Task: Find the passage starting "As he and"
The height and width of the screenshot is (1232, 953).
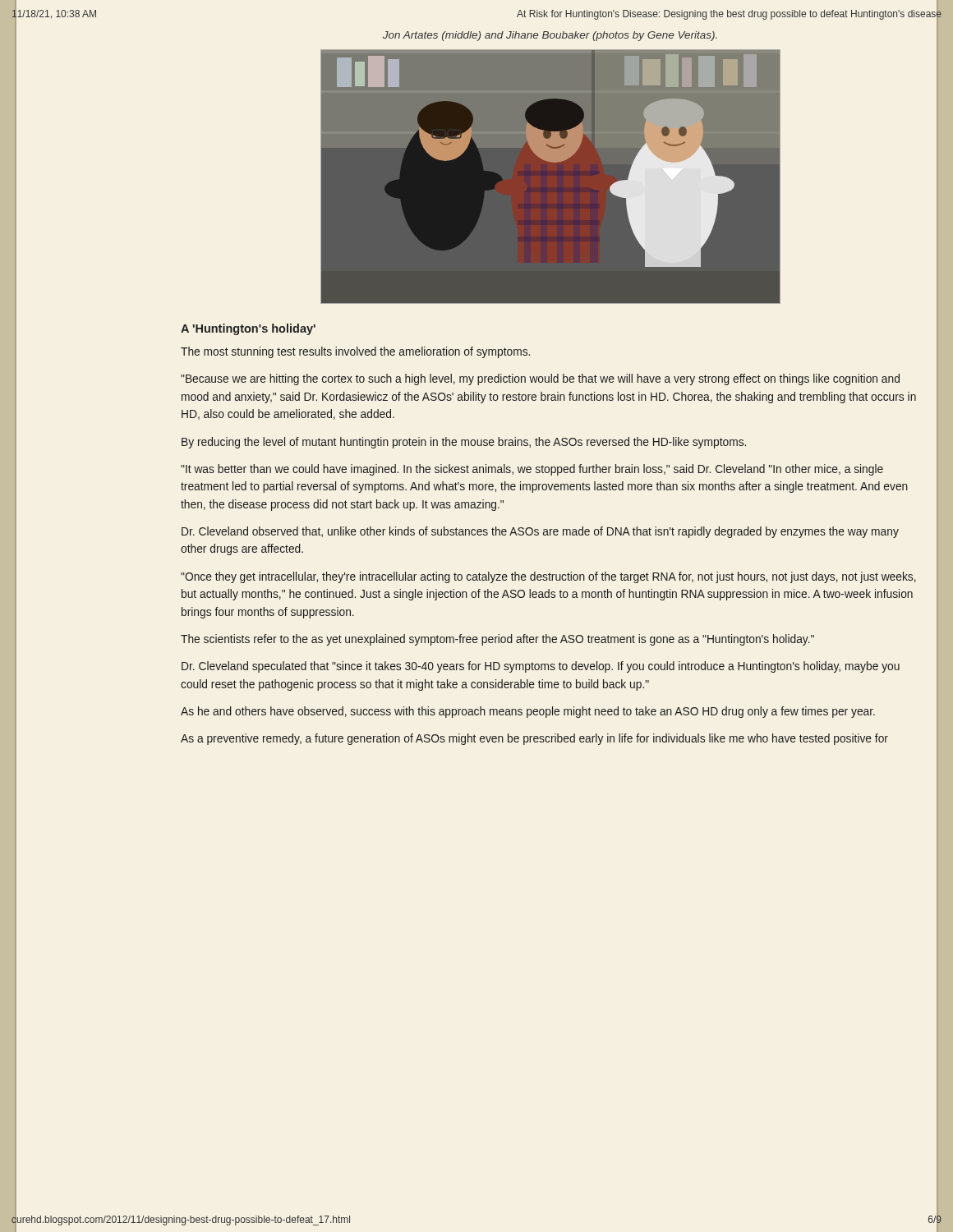Action: point(528,712)
